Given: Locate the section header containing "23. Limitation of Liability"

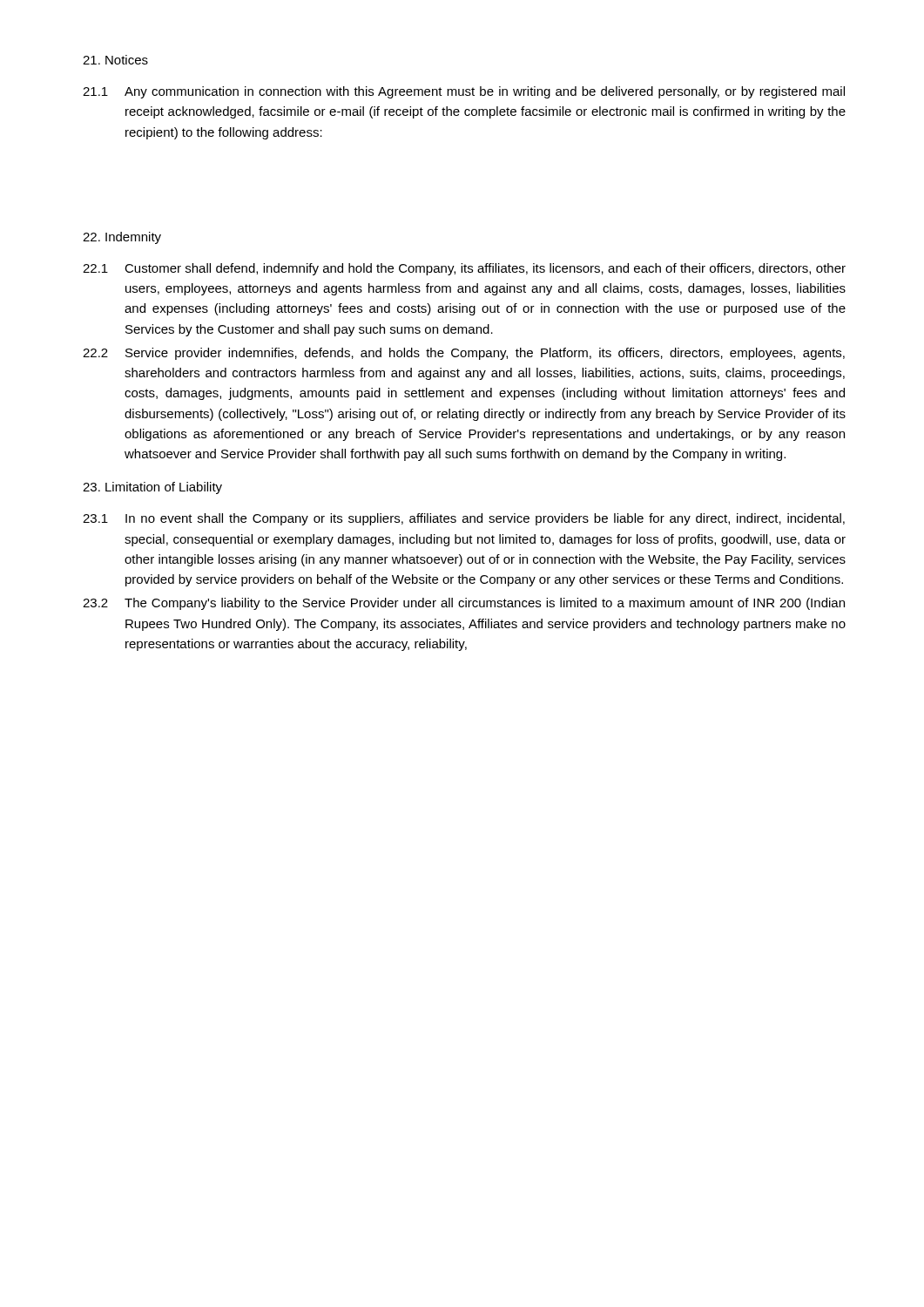Looking at the screenshot, I should (x=152, y=487).
